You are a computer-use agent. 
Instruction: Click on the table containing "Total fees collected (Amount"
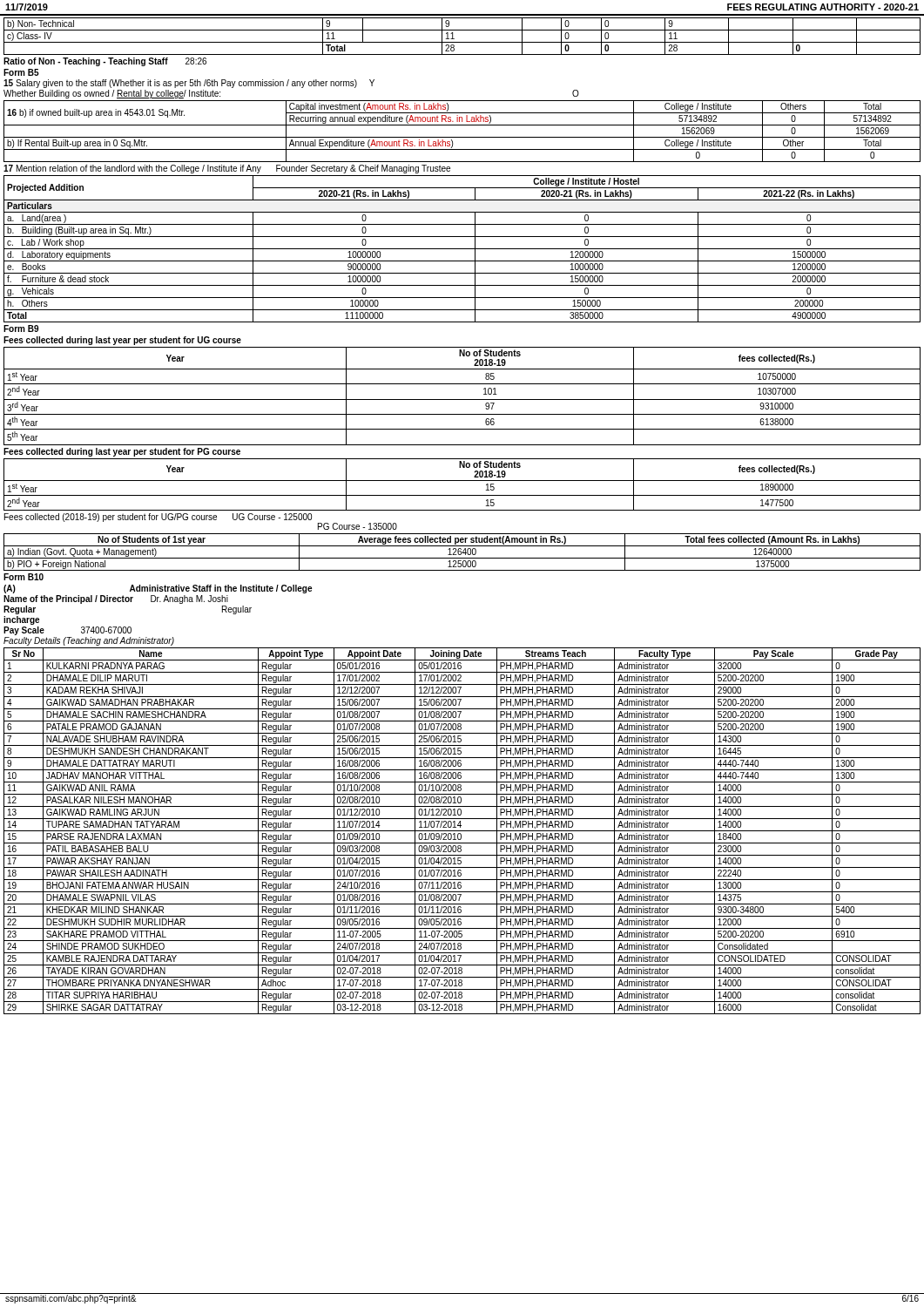[462, 552]
